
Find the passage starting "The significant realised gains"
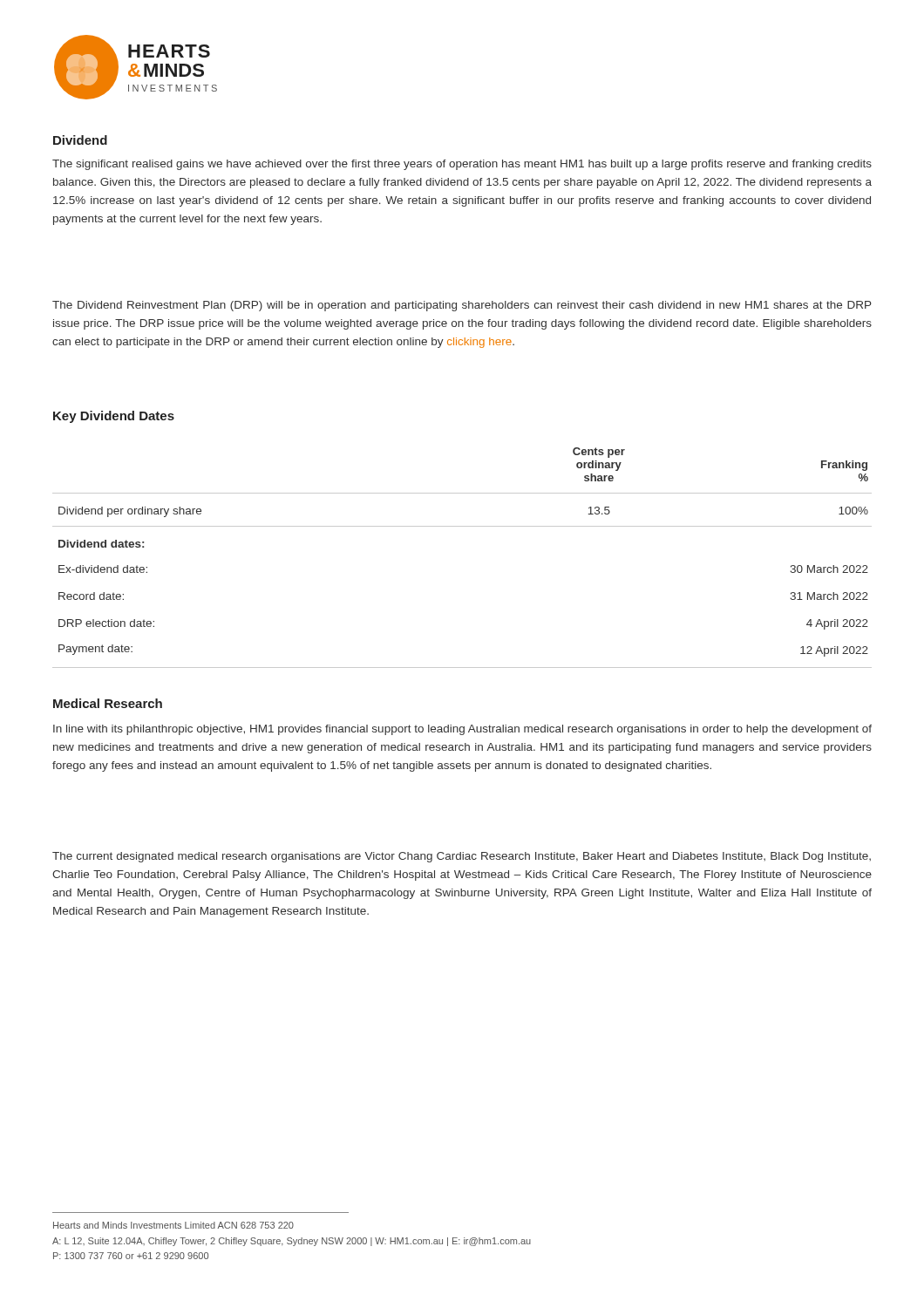click(x=462, y=191)
